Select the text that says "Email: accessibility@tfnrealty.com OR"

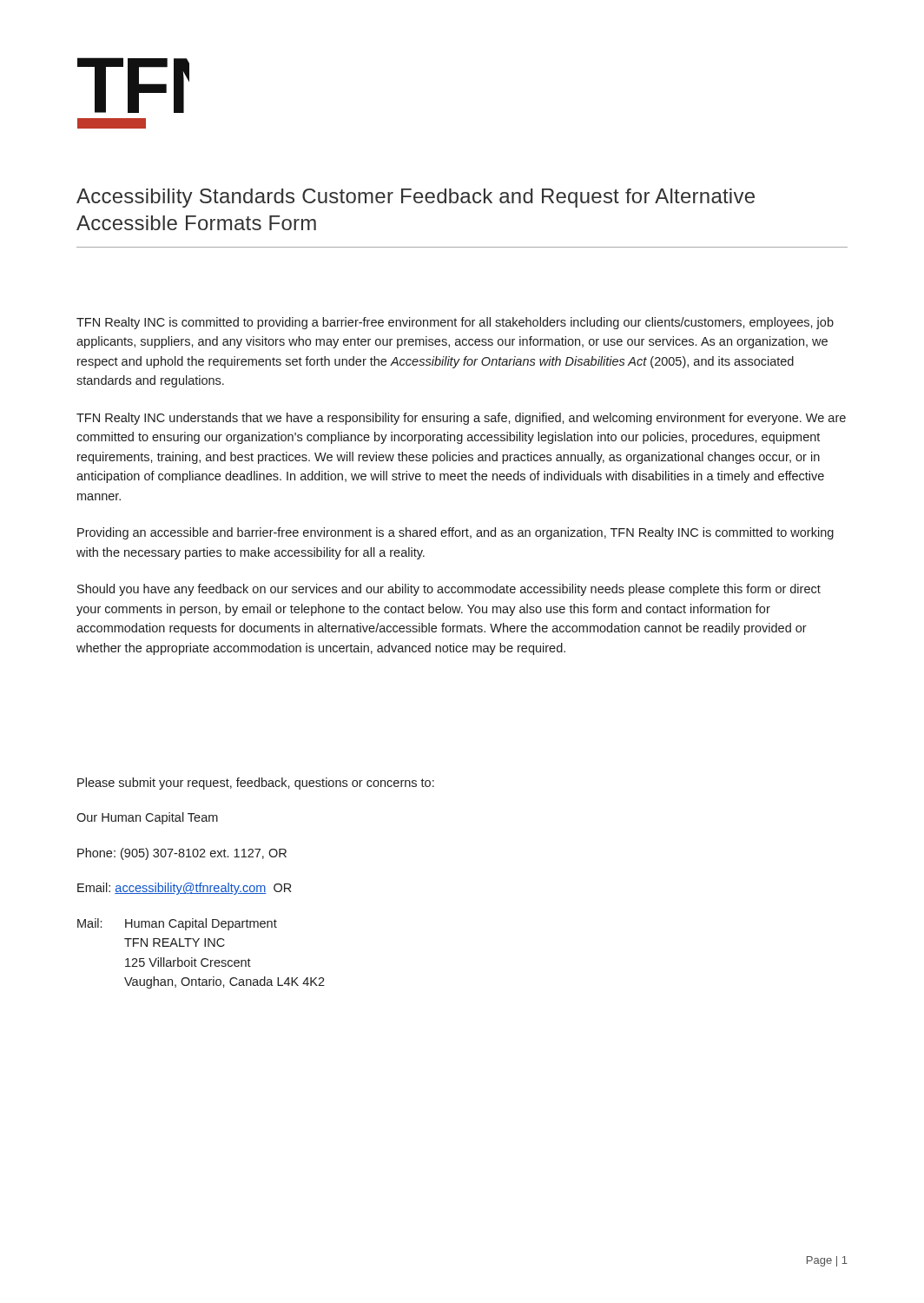[x=184, y=888]
